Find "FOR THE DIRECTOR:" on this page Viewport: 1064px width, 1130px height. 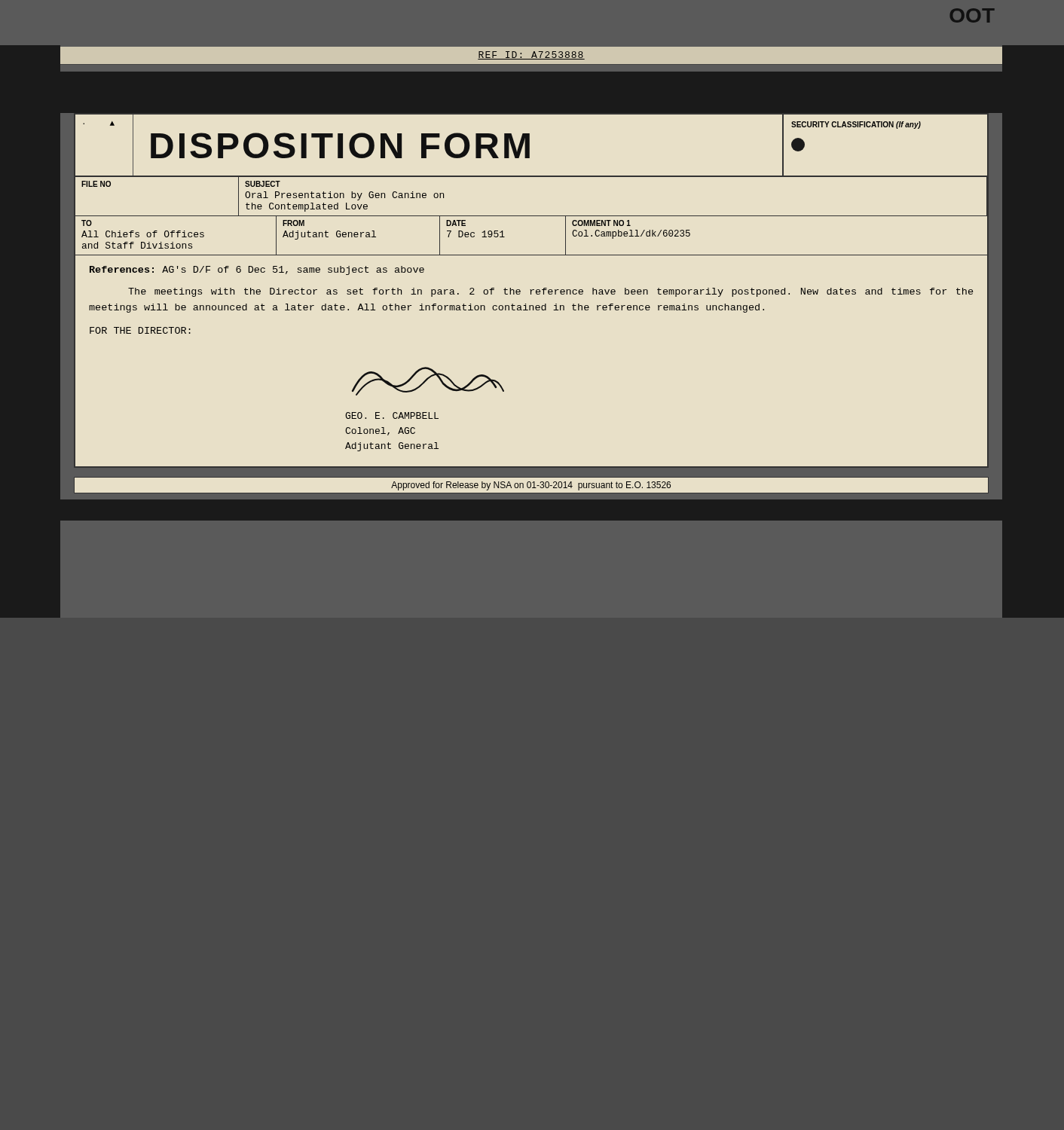(141, 331)
